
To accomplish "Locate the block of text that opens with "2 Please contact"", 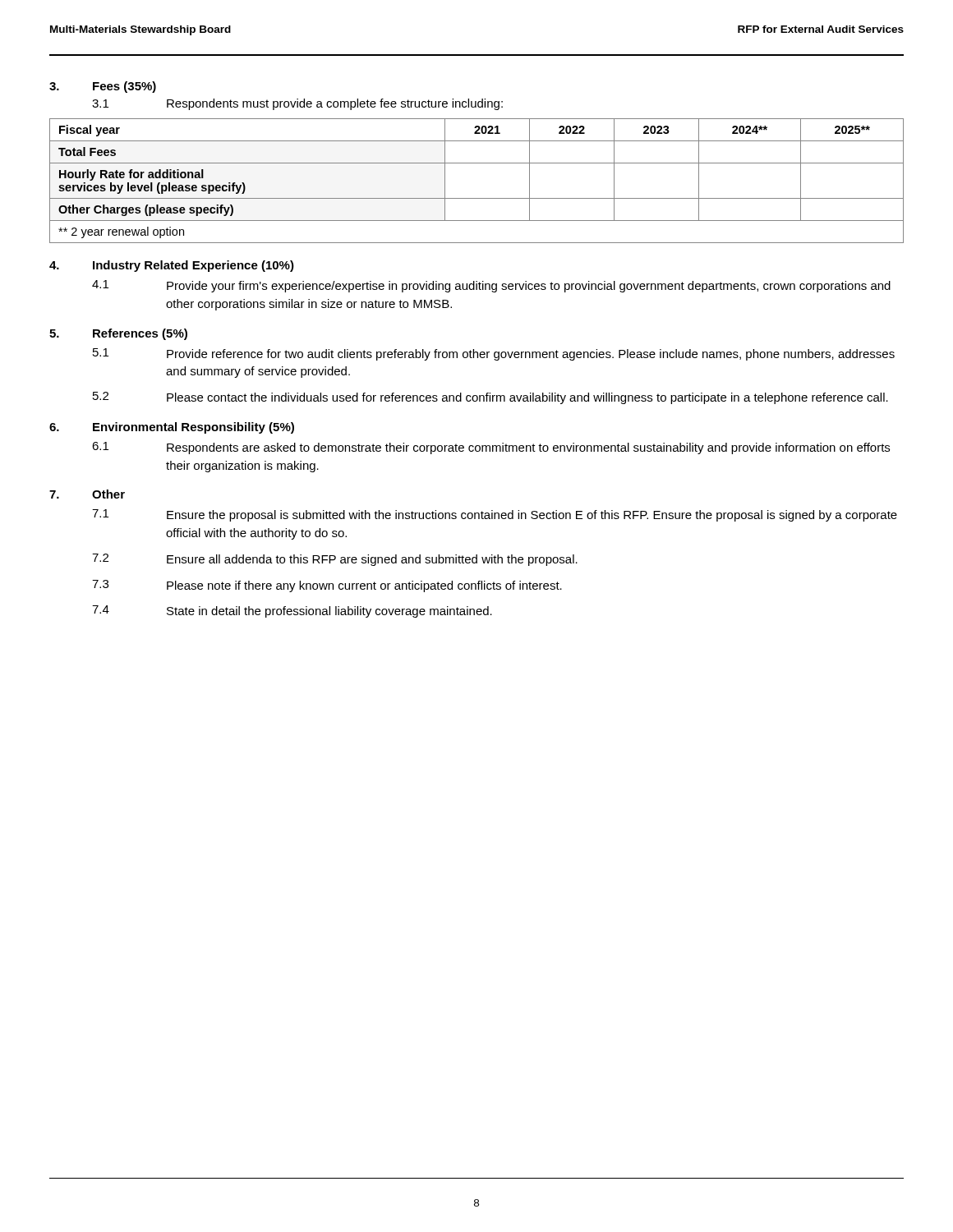I will [476, 397].
